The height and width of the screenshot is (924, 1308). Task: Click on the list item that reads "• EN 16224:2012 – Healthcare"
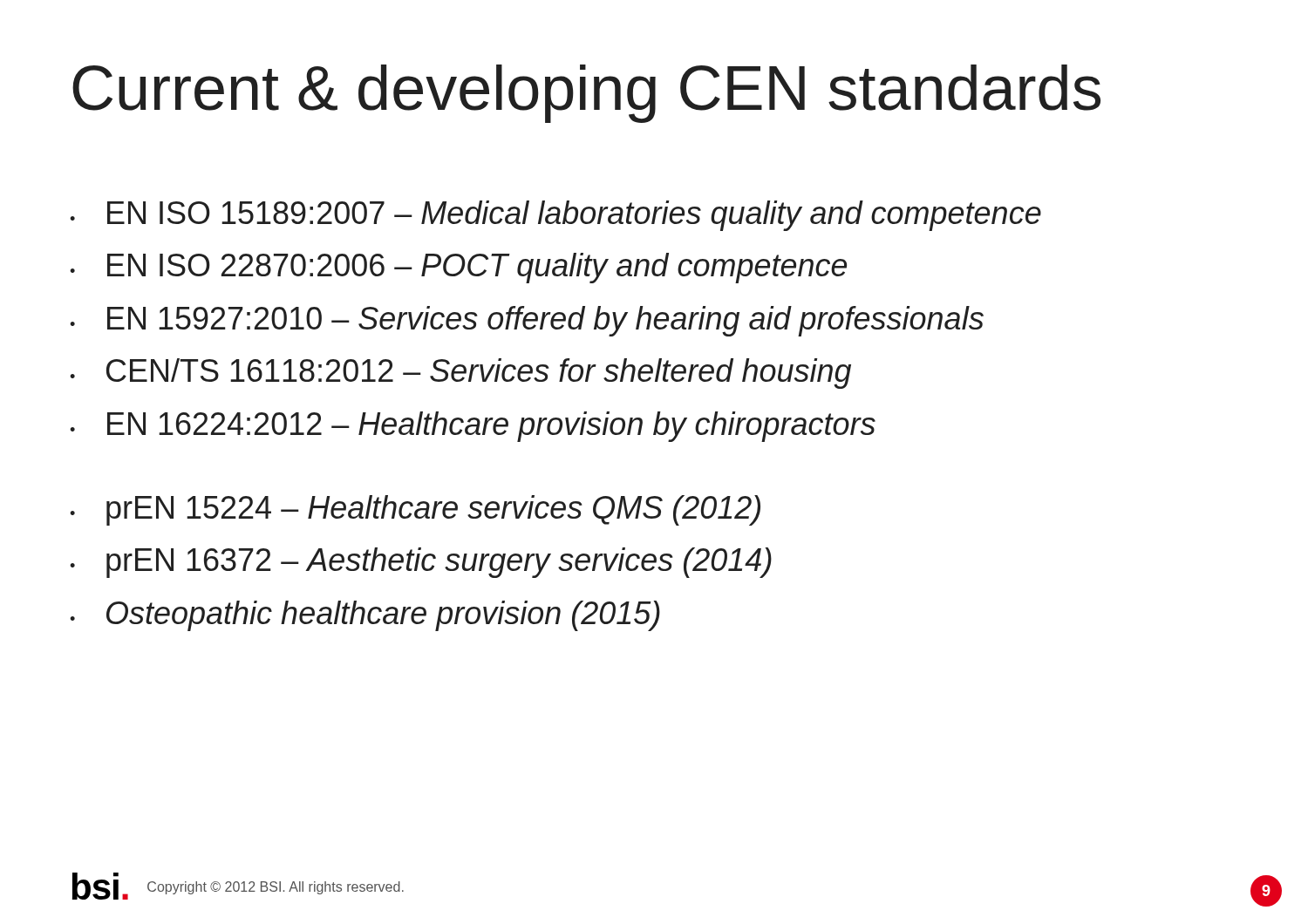(x=473, y=424)
